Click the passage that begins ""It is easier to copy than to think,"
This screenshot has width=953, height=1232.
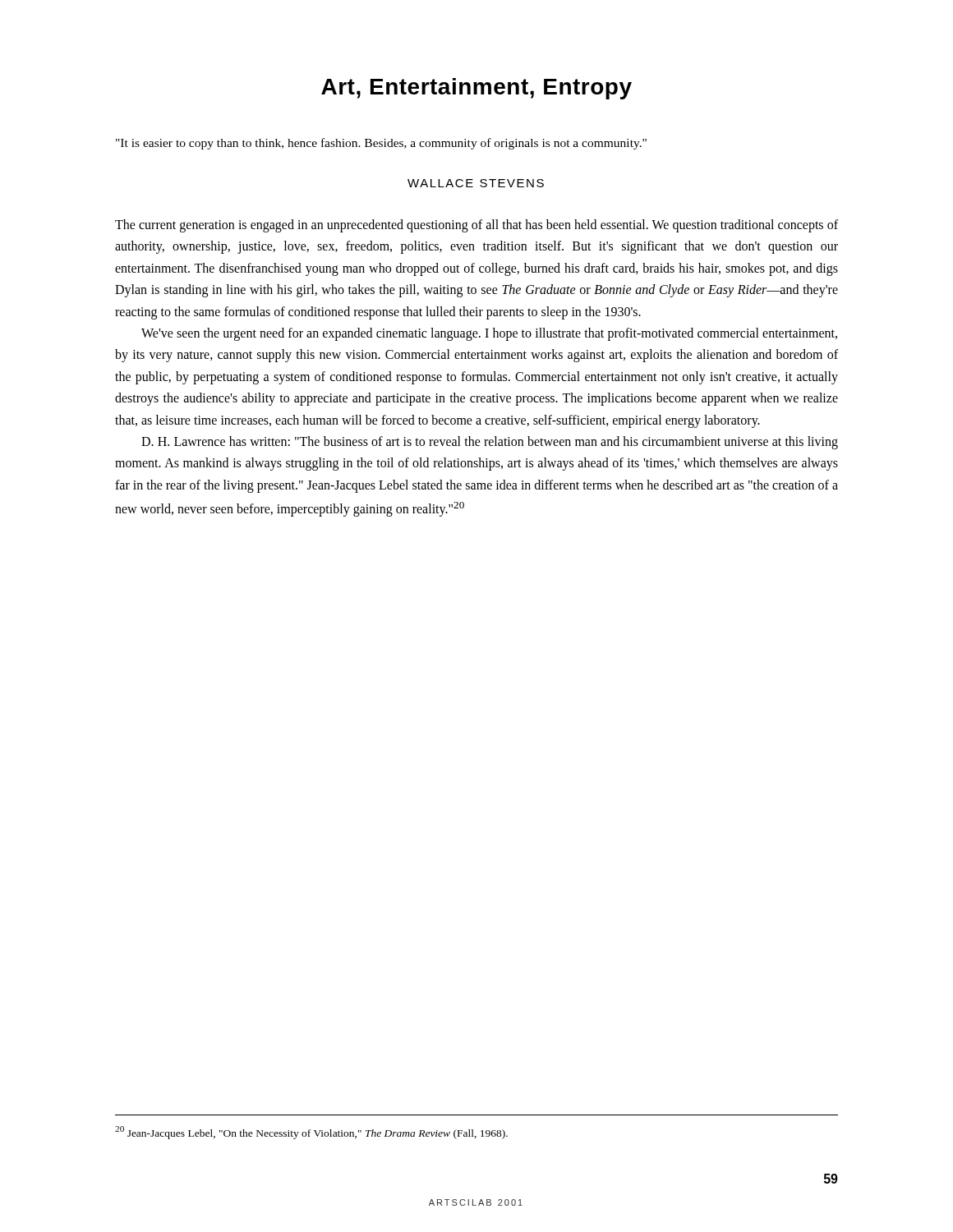[x=381, y=142]
